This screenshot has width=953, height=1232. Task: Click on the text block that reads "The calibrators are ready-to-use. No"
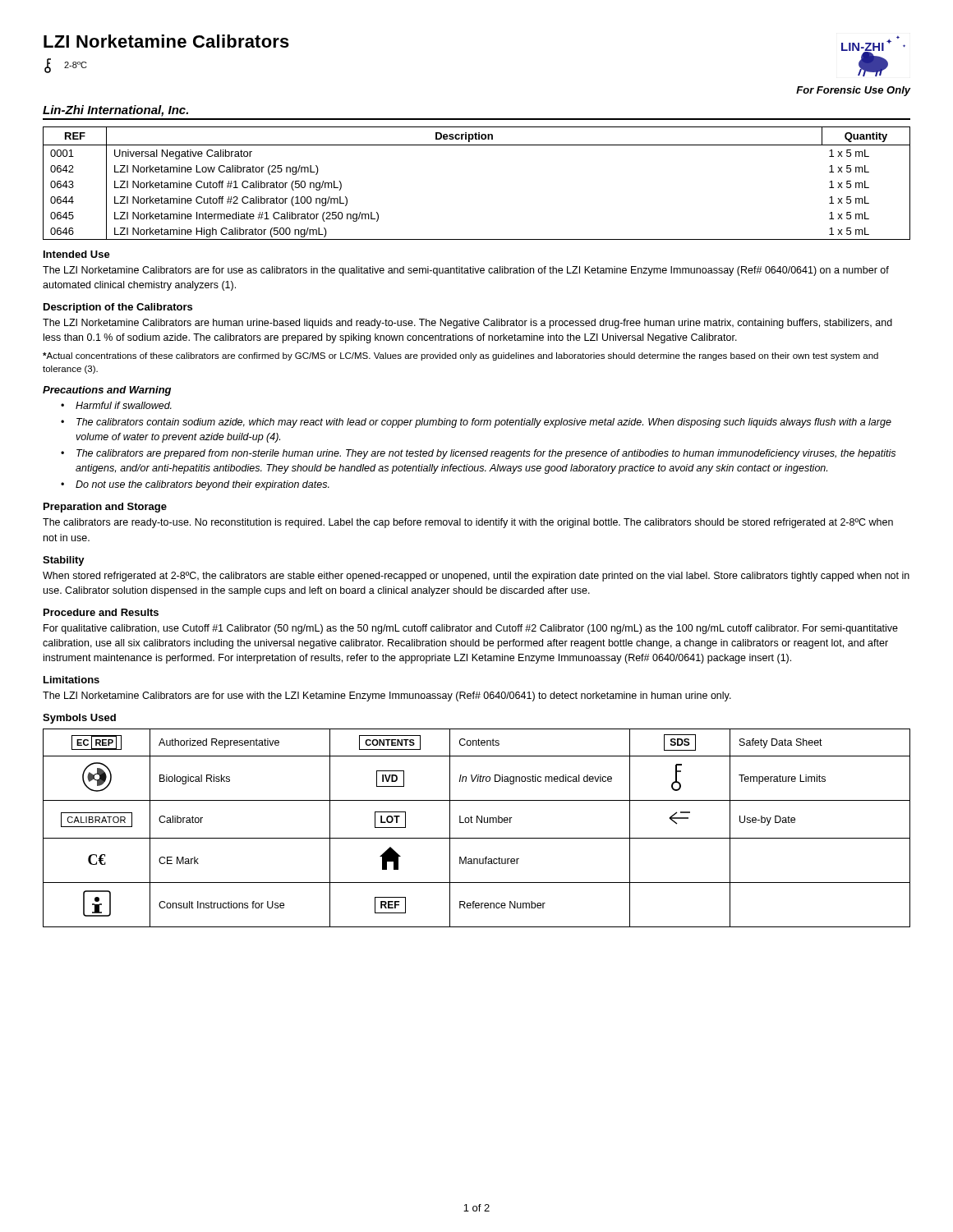[468, 530]
